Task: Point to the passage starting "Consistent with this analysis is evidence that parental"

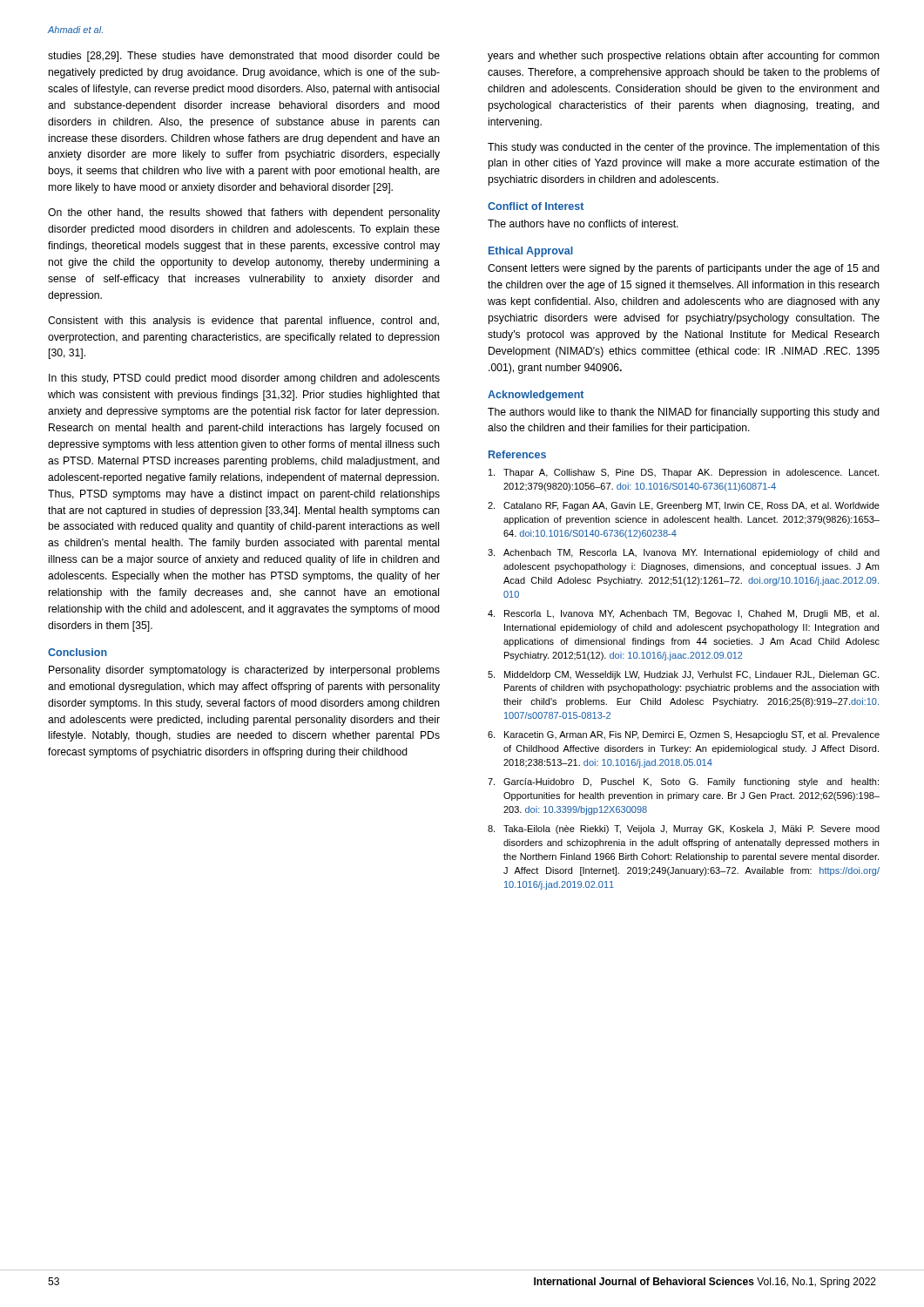Action: coord(244,337)
